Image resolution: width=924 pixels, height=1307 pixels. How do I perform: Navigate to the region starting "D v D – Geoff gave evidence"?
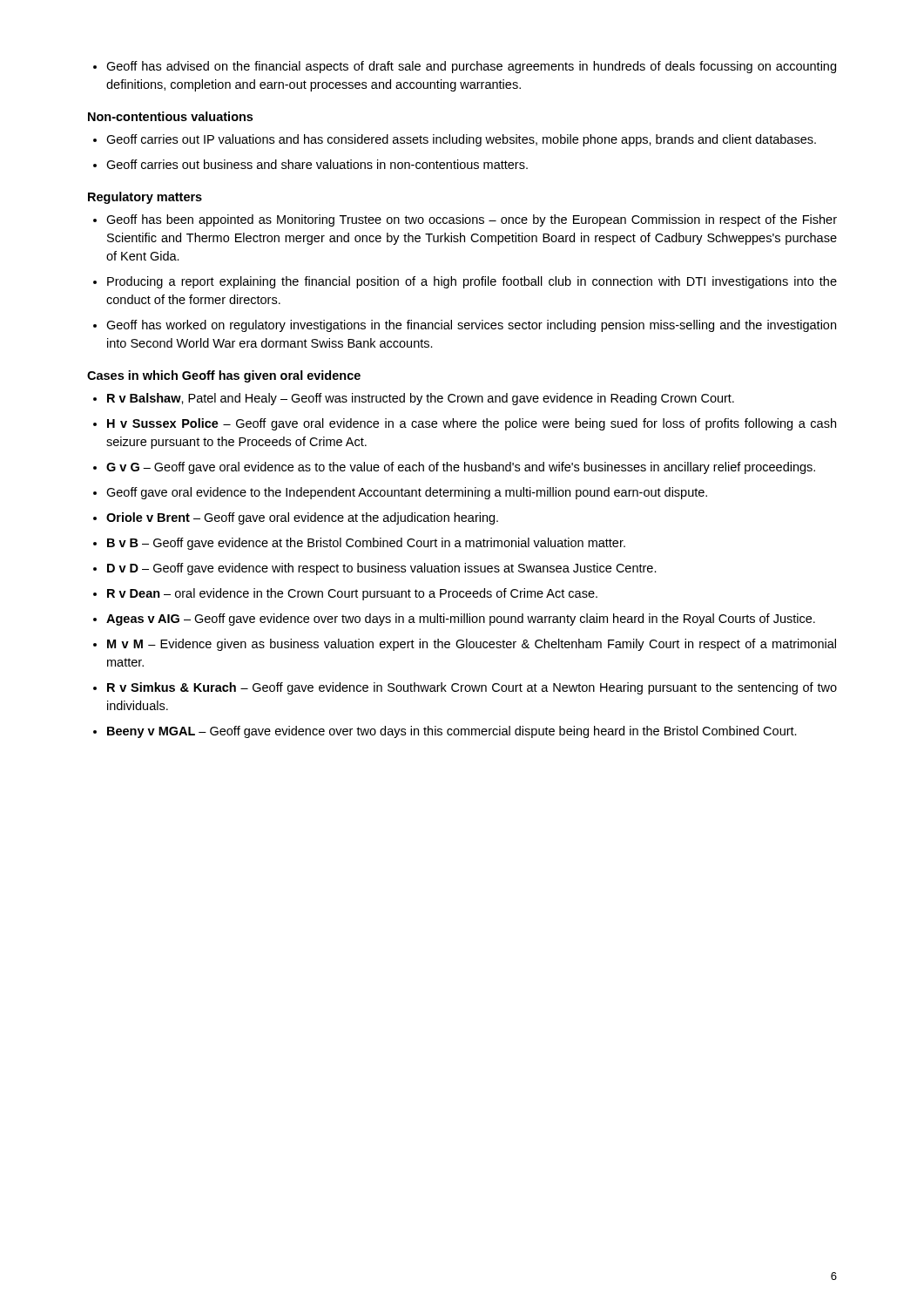coord(382,568)
